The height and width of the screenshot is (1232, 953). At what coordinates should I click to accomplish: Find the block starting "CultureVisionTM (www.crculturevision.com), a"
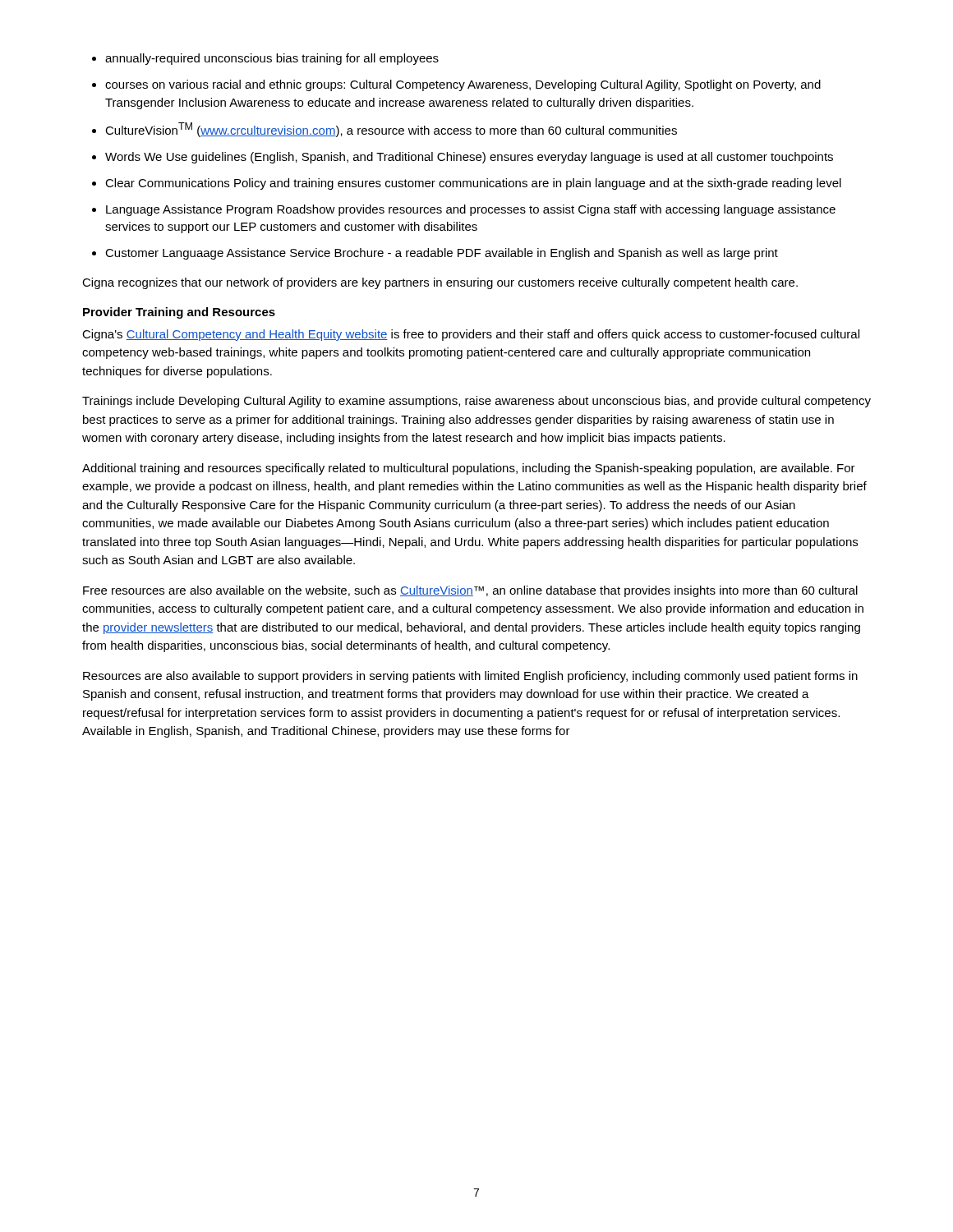point(488,129)
